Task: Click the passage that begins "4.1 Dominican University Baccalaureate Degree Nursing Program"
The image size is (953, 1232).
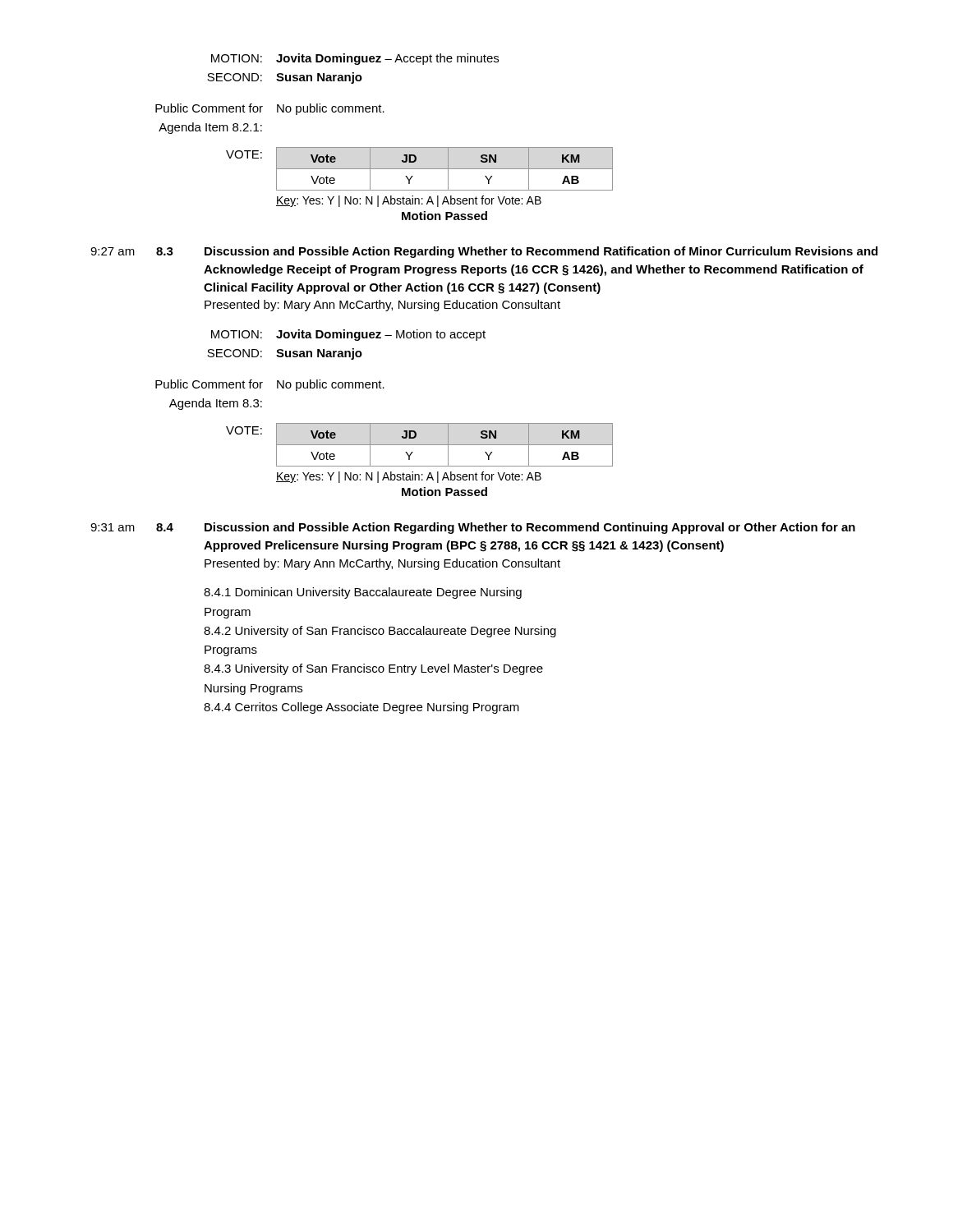Action: coord(363,593)
